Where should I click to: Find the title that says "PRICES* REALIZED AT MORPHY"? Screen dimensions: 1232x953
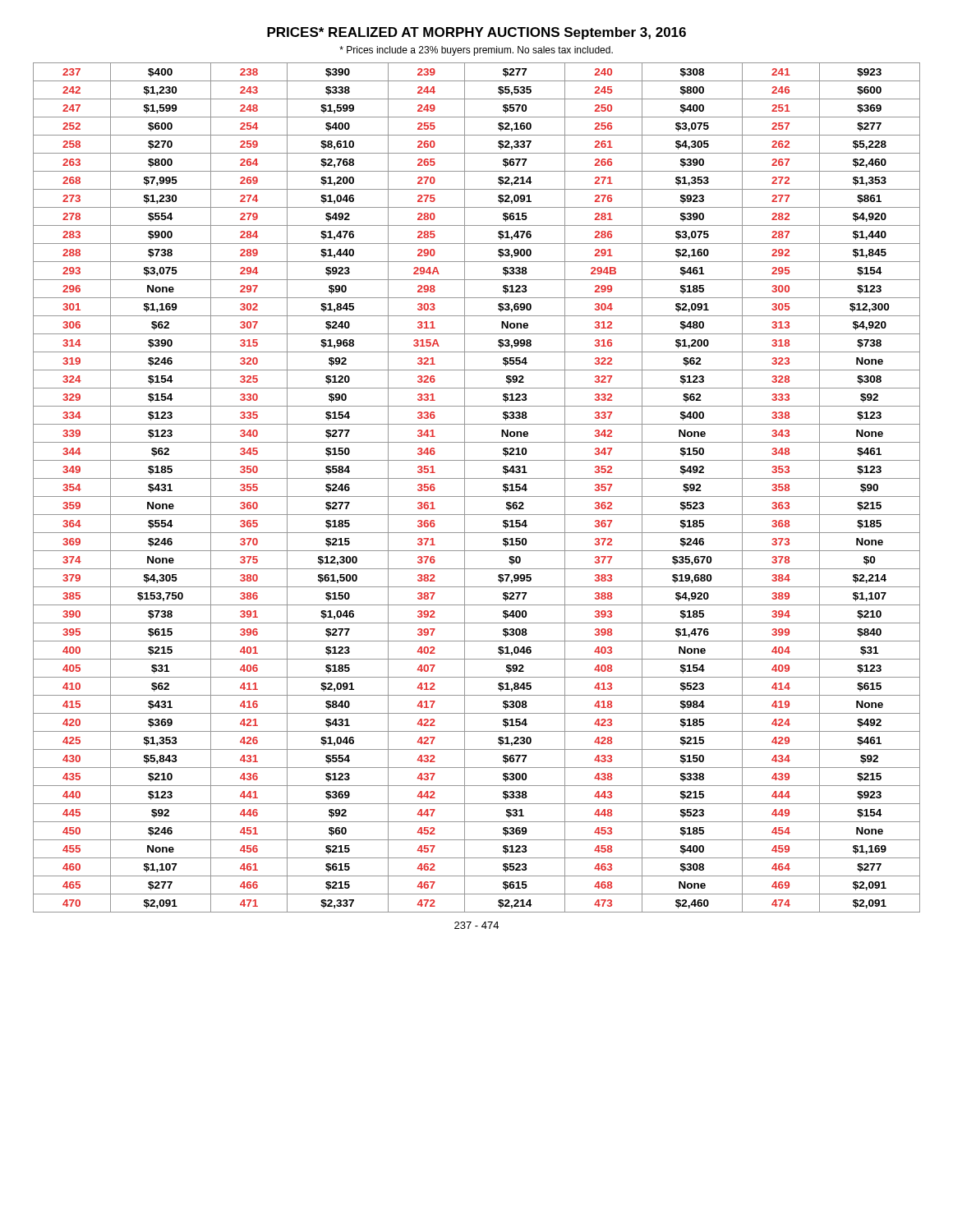pos(476,33)
